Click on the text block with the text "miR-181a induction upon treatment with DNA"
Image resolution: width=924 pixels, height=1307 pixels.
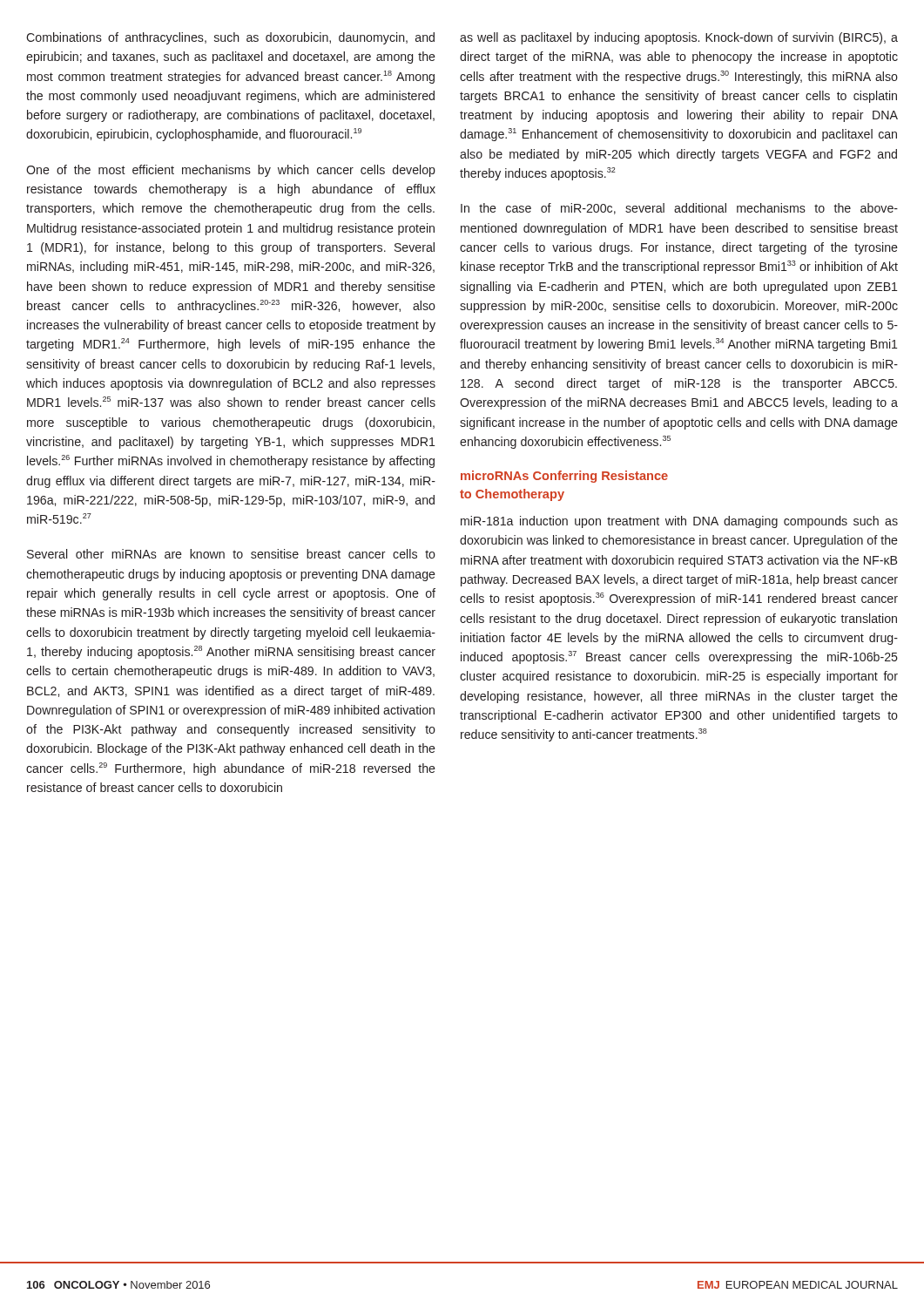tap(679, 628)
